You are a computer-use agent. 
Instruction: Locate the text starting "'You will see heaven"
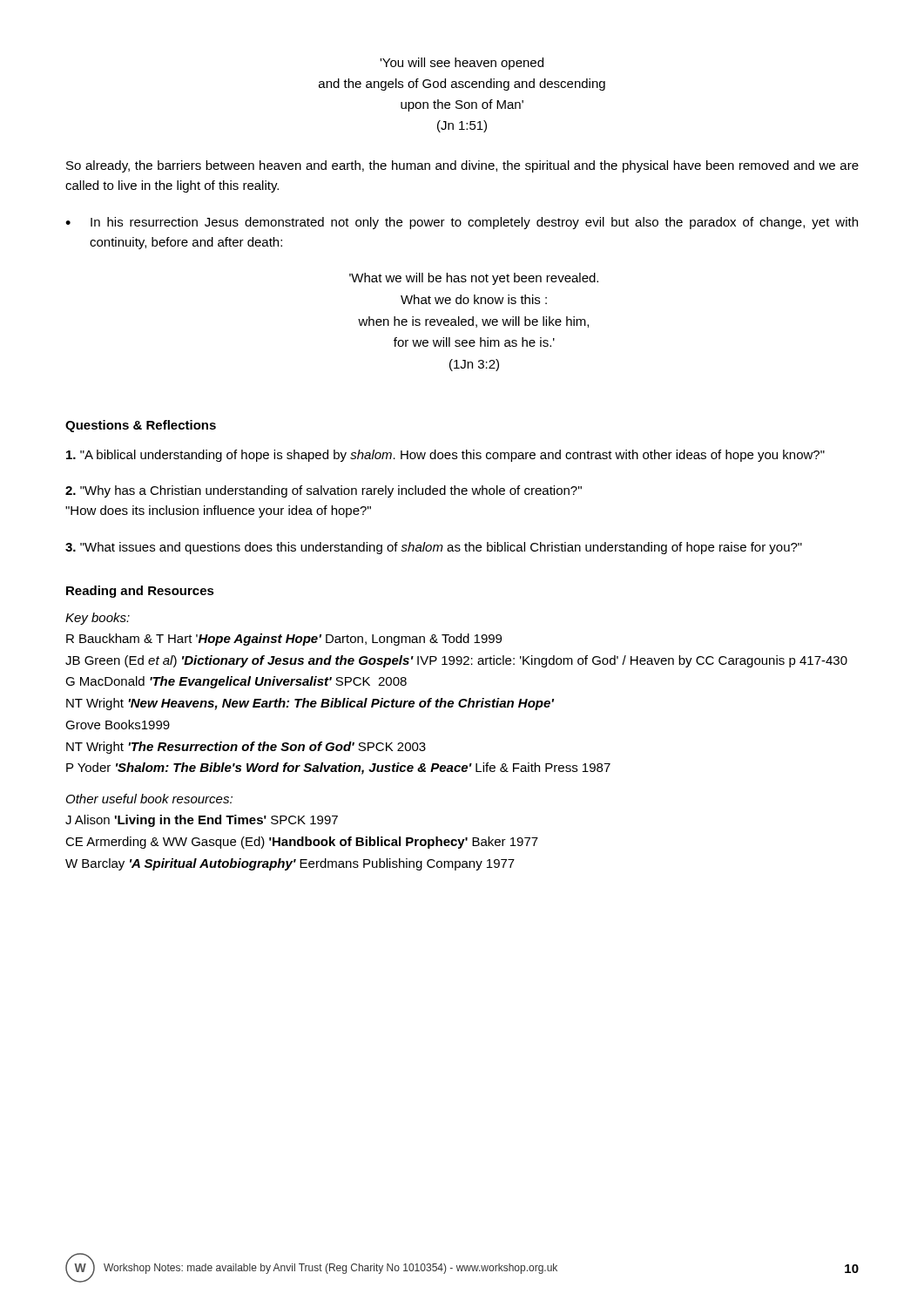[x=462, y=94]
